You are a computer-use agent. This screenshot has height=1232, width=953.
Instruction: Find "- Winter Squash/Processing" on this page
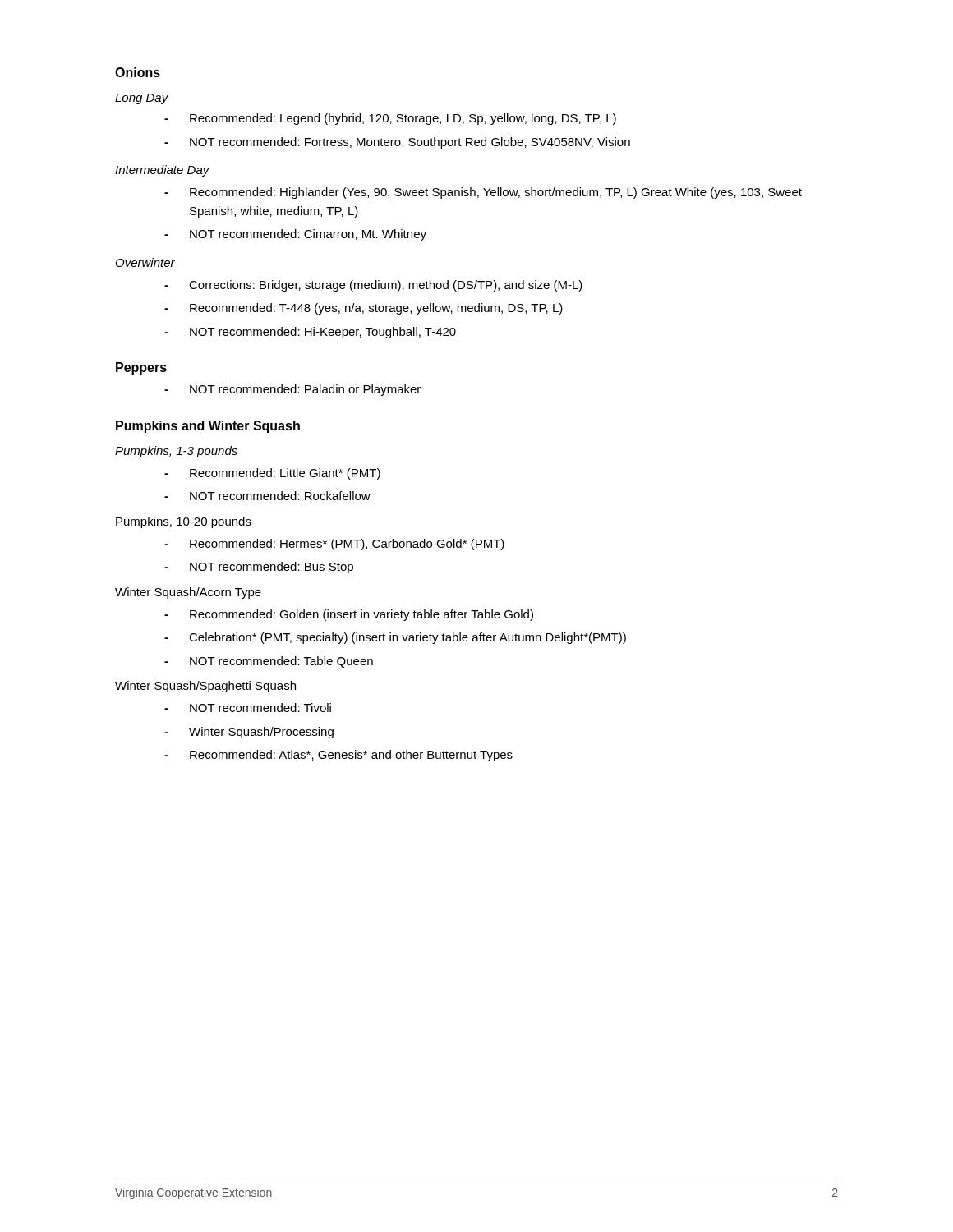(x=249, y=732)
